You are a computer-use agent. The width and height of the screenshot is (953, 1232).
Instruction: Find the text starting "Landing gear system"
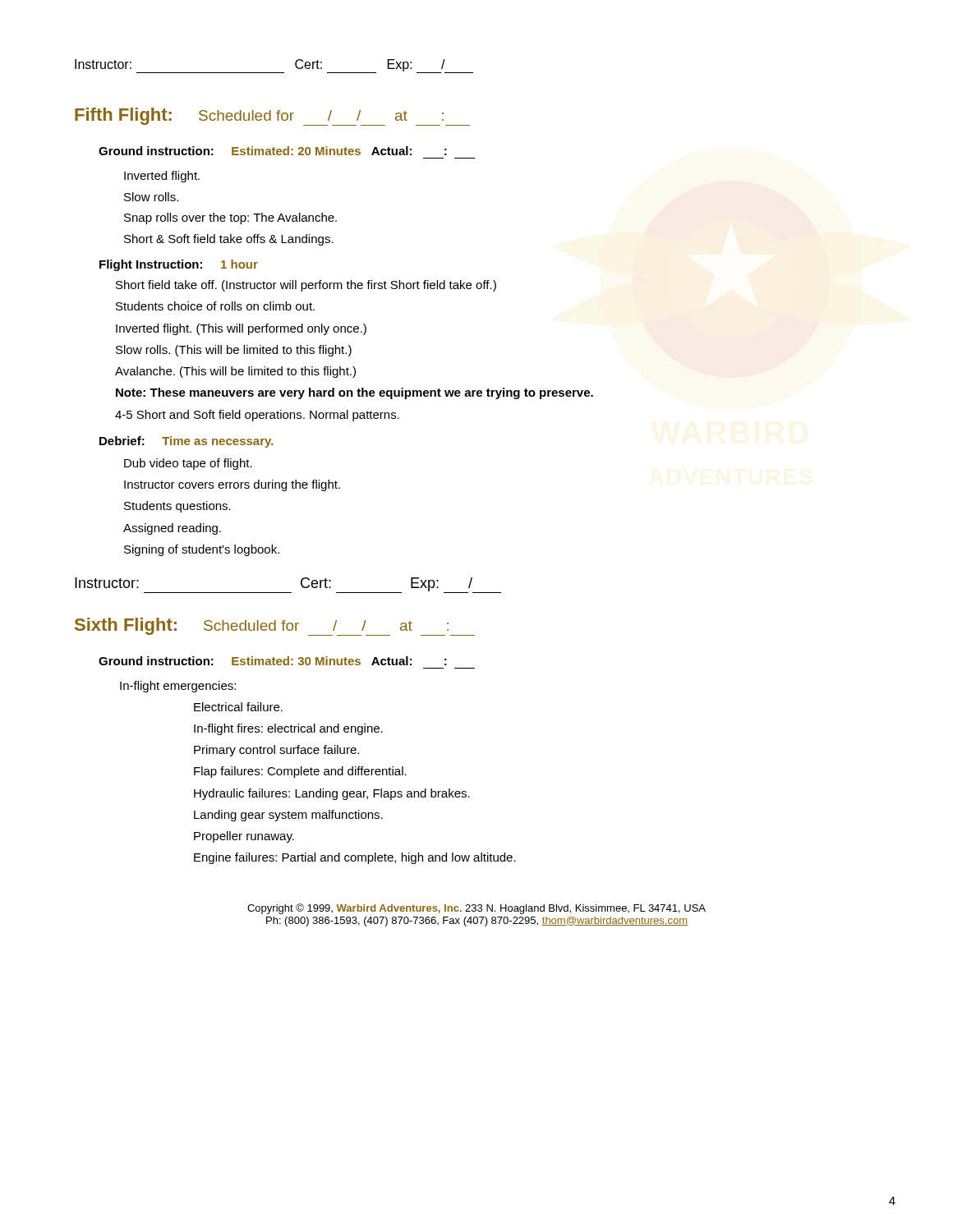pyautogui.click(x=288, y=814)
